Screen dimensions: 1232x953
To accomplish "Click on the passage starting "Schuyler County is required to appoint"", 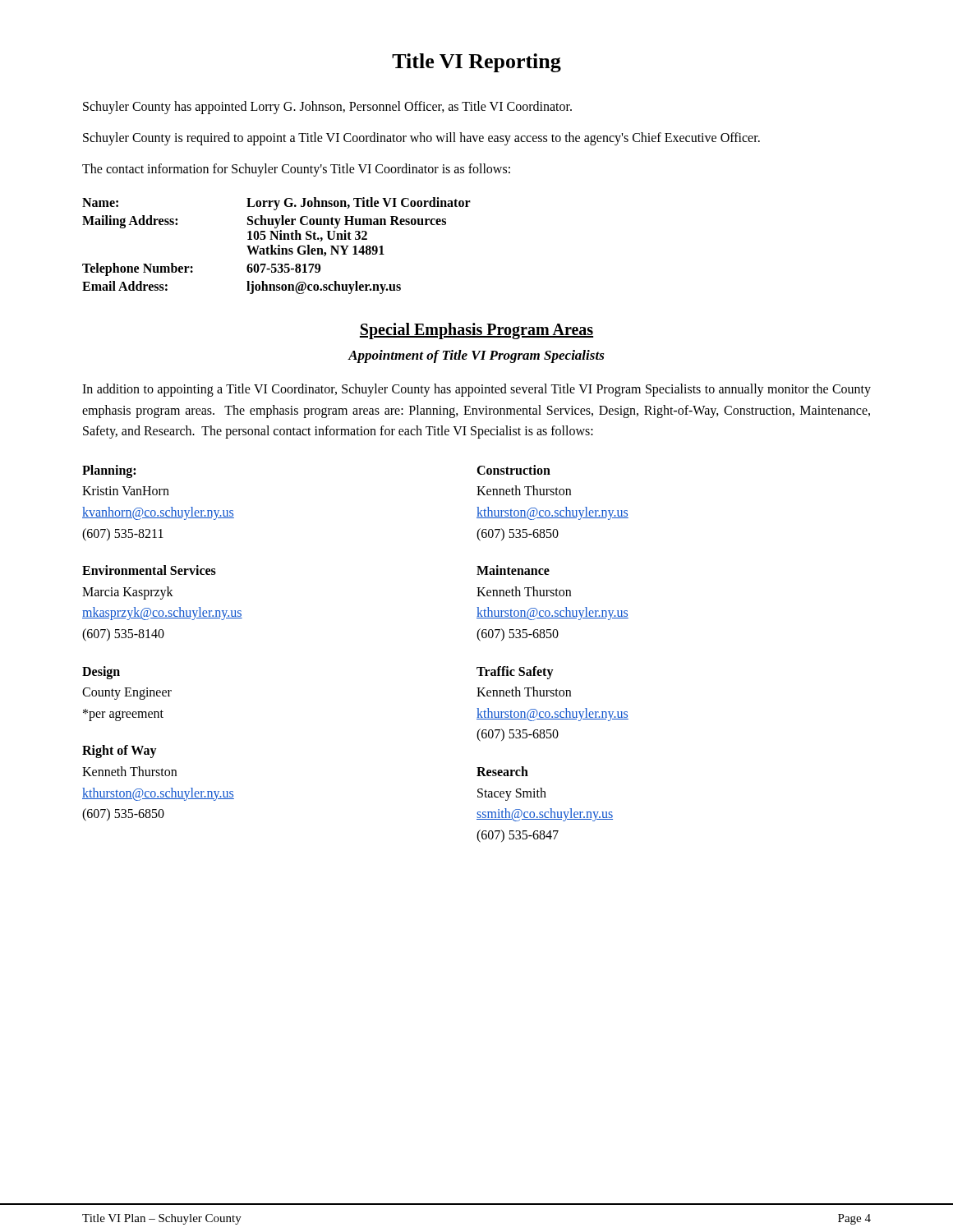I will click(x=421, y=138).
